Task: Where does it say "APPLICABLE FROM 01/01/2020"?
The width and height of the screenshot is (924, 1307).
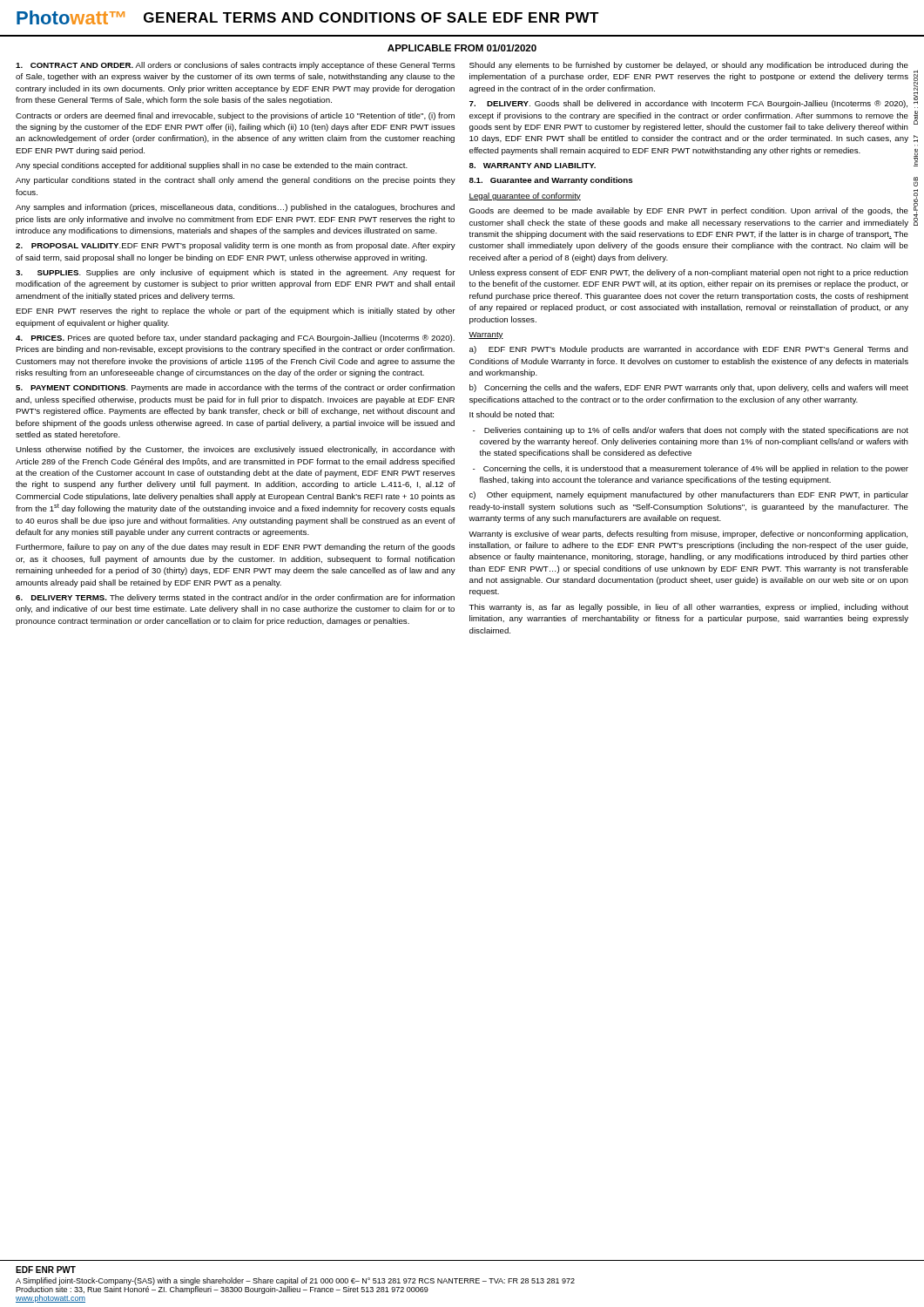Action: coord(462,48)
